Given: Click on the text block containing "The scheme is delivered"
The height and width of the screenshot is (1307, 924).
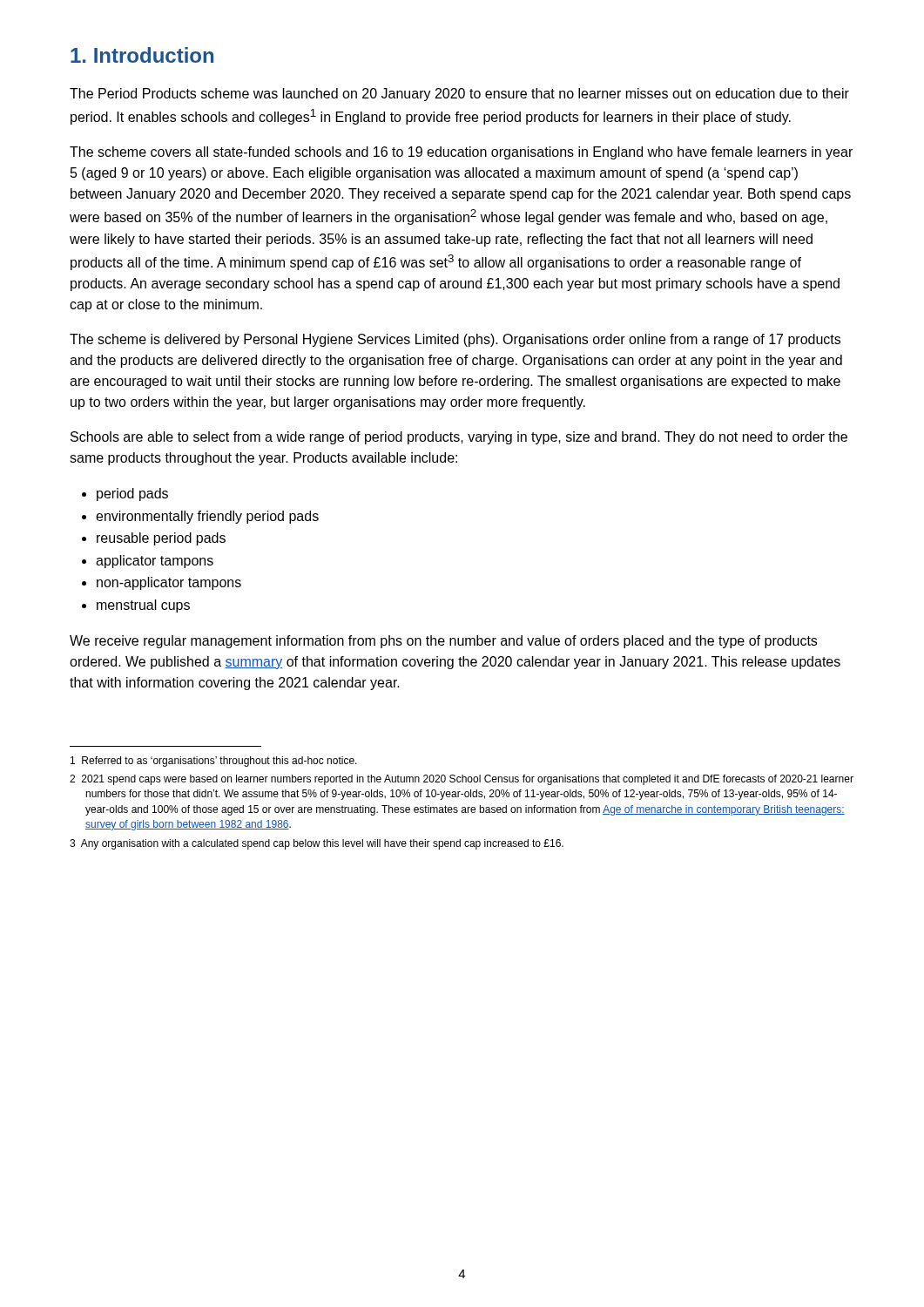Looking at the screenshot, I should pos(456,371).
